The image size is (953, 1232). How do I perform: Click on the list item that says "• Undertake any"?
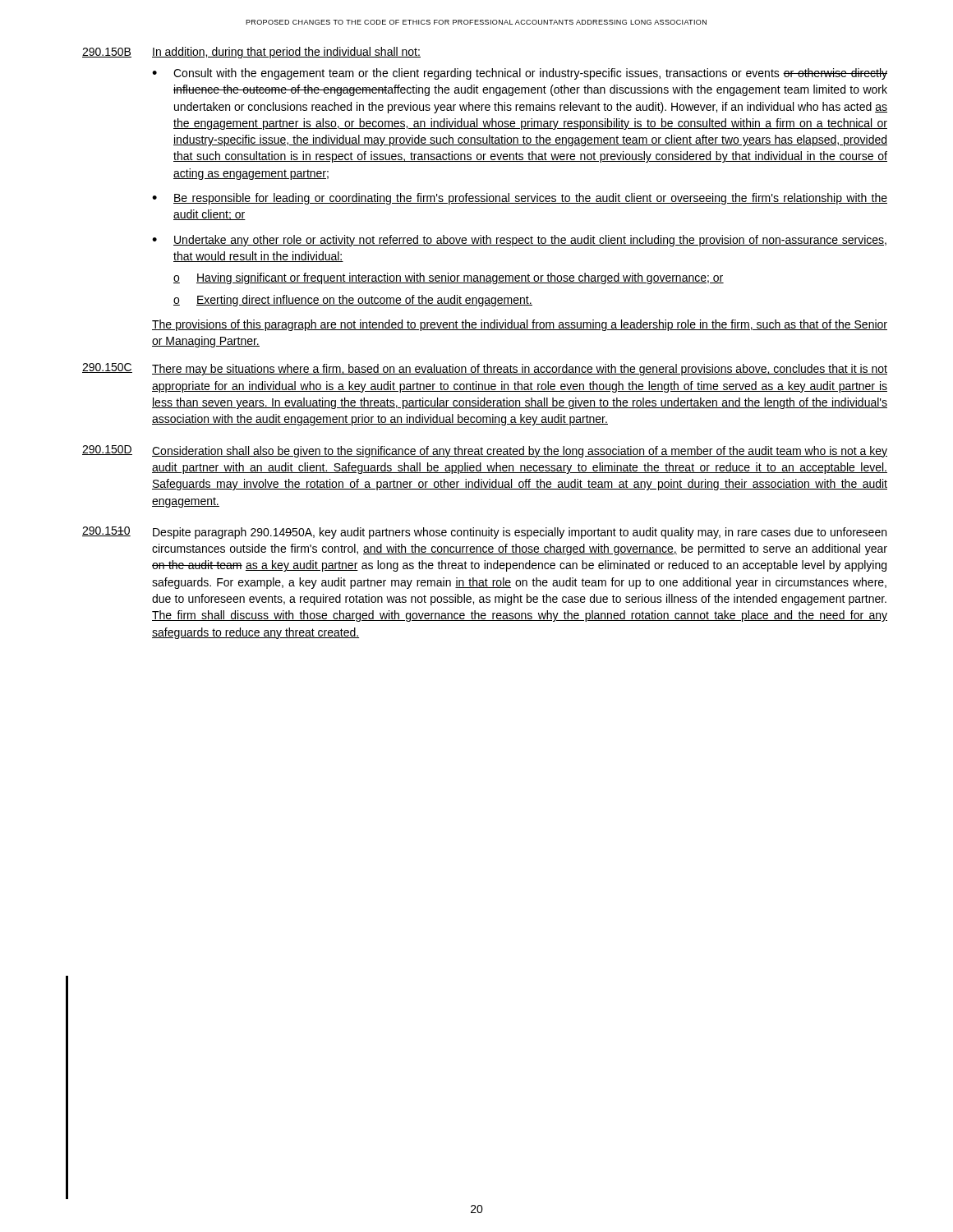(x=520, y=272)
